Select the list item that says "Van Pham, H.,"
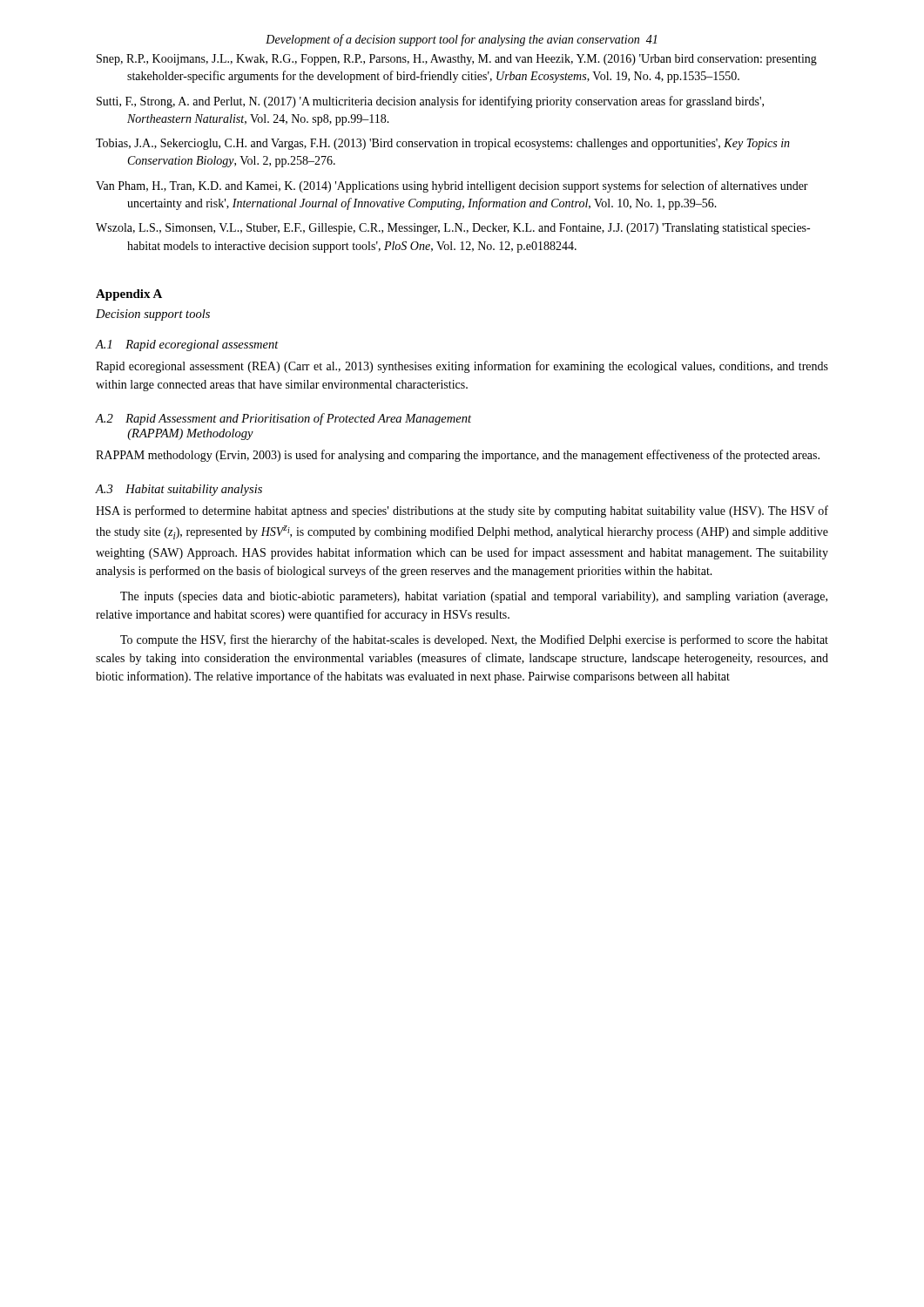The image size is (924, 1307). pyautogui.click(x=452, y=195)
